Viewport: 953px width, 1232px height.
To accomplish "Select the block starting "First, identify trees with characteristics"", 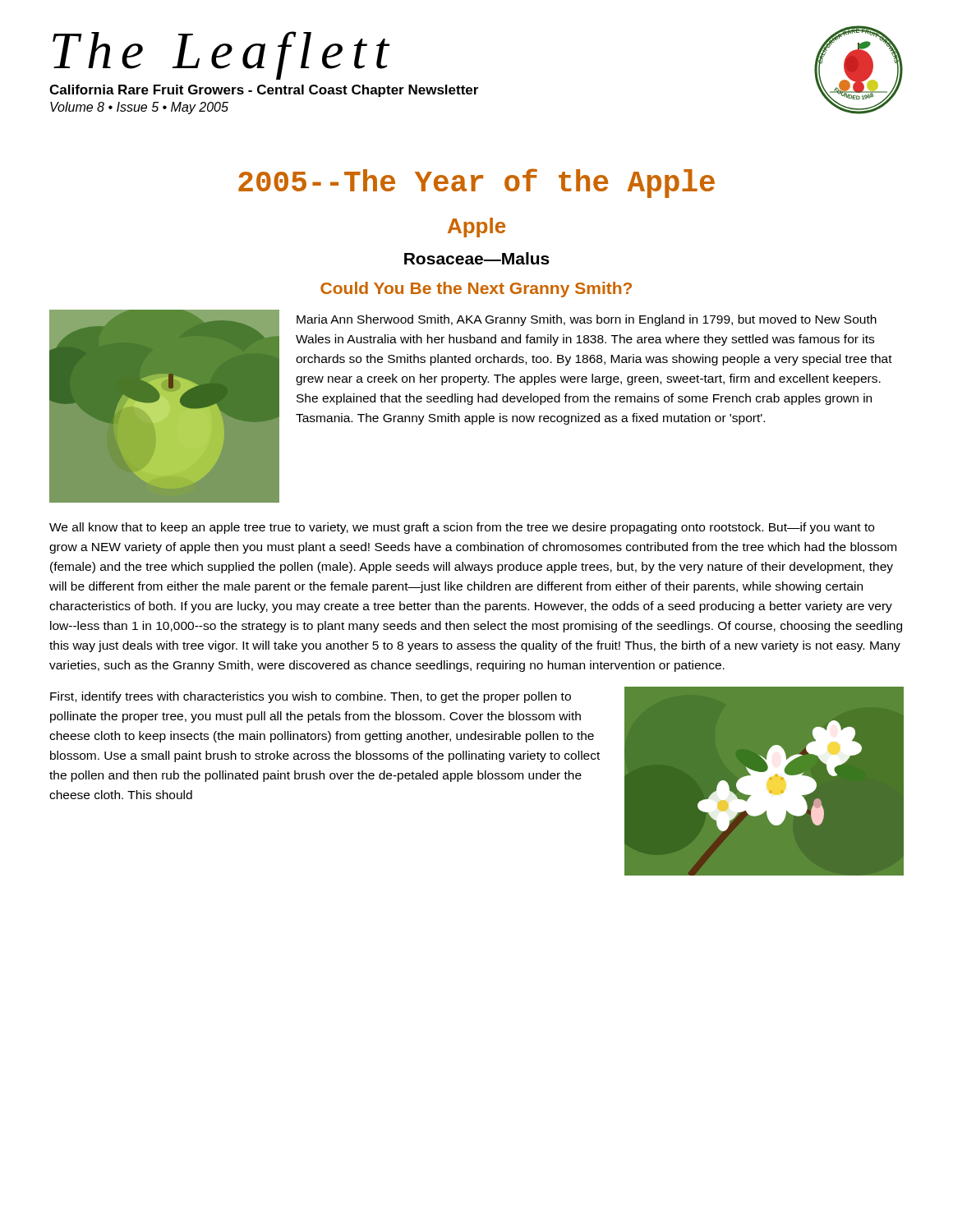I will pos(325,745).
